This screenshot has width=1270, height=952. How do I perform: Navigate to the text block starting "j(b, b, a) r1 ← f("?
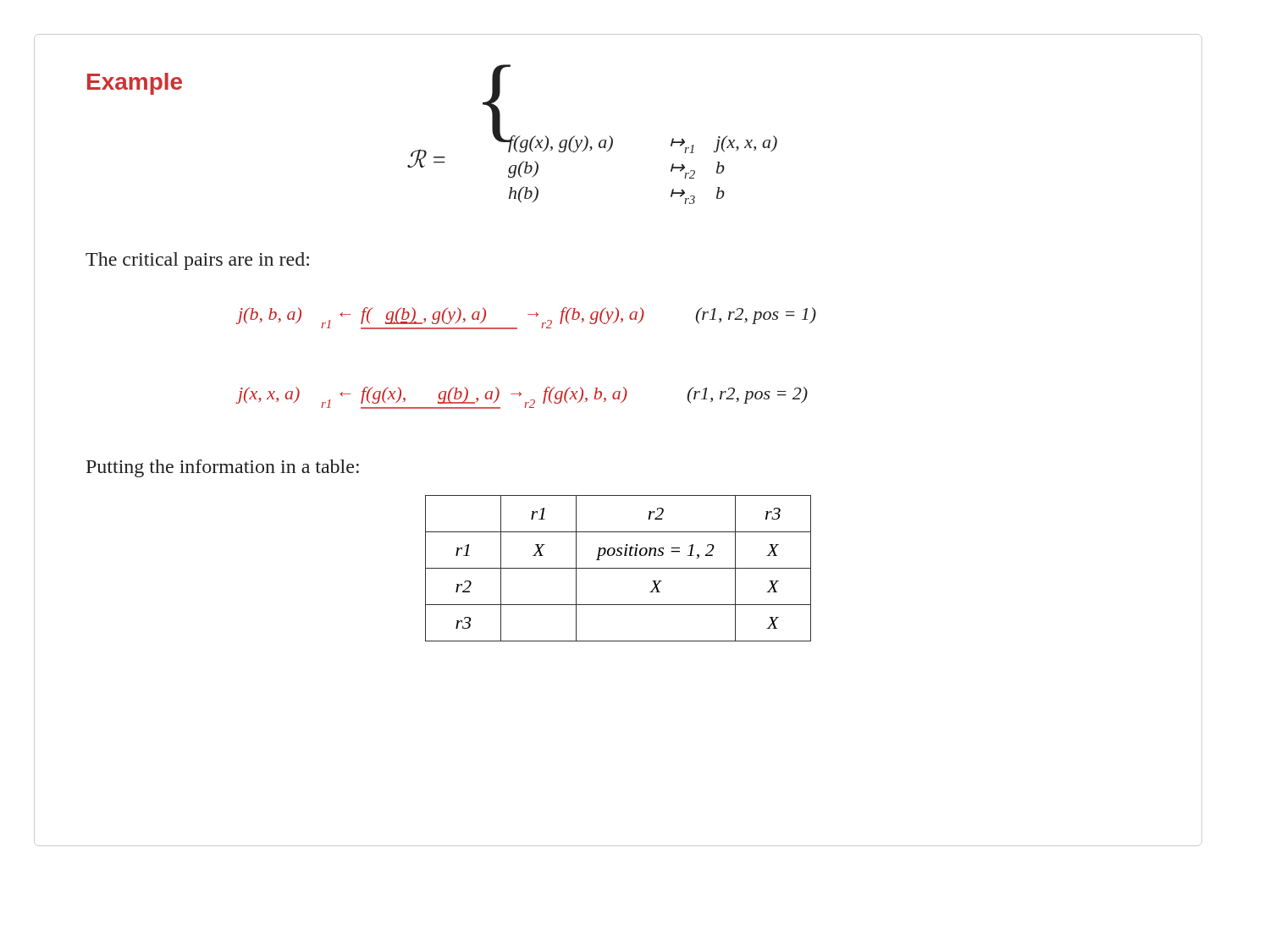pyautogui.click(x=619, y=317)
